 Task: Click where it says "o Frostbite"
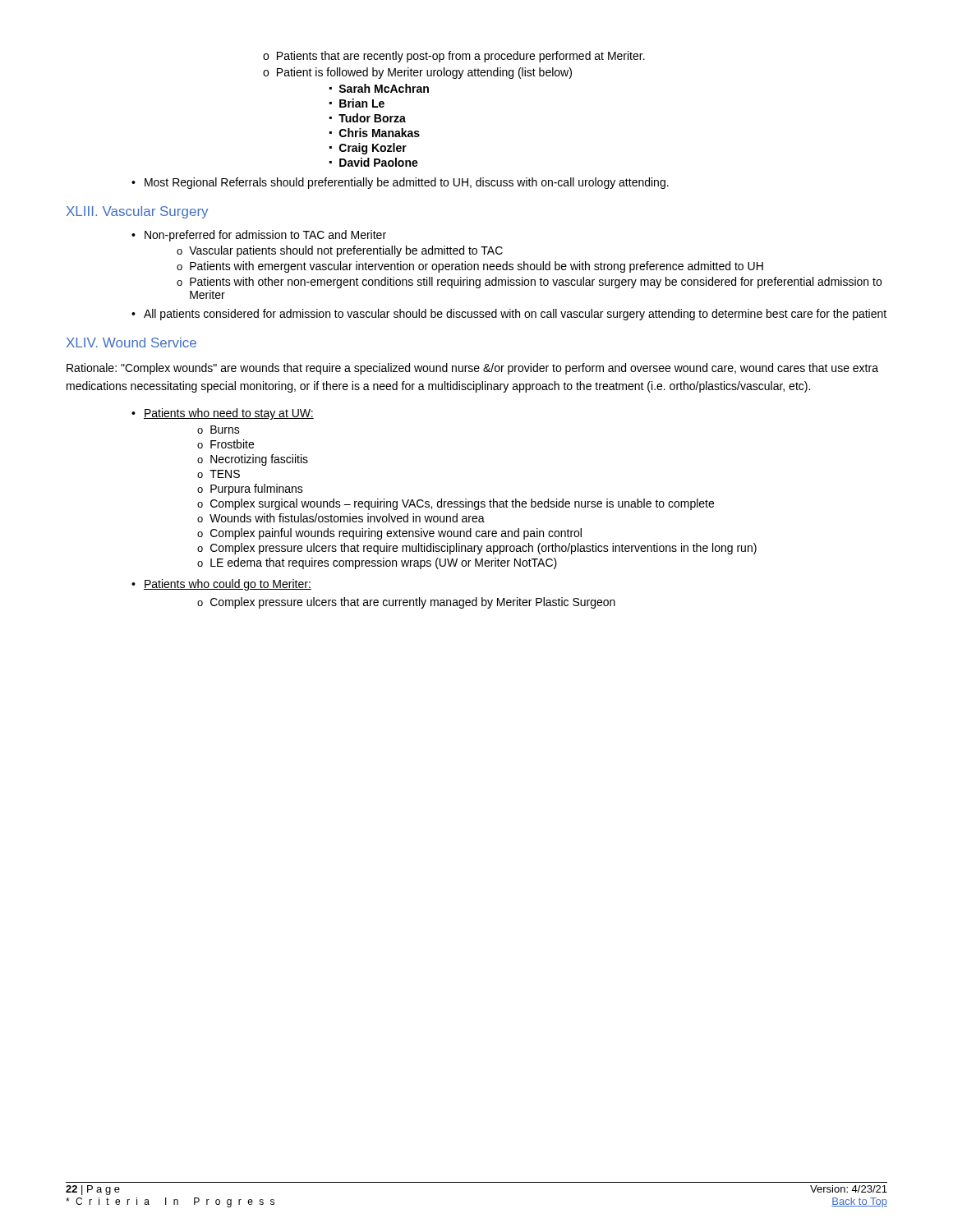click(226, 445)
